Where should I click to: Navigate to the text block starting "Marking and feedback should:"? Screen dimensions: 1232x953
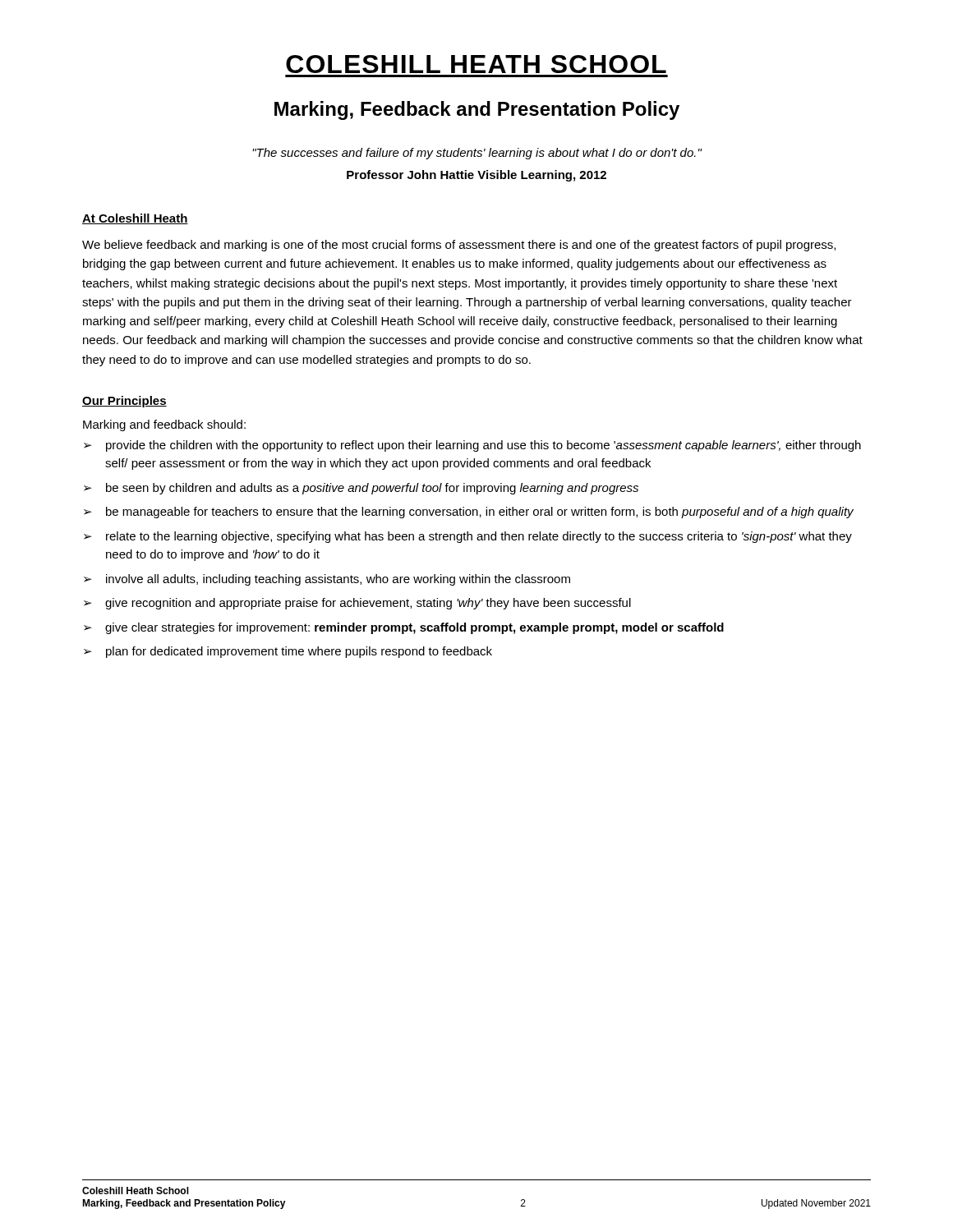tap(164, 424)
